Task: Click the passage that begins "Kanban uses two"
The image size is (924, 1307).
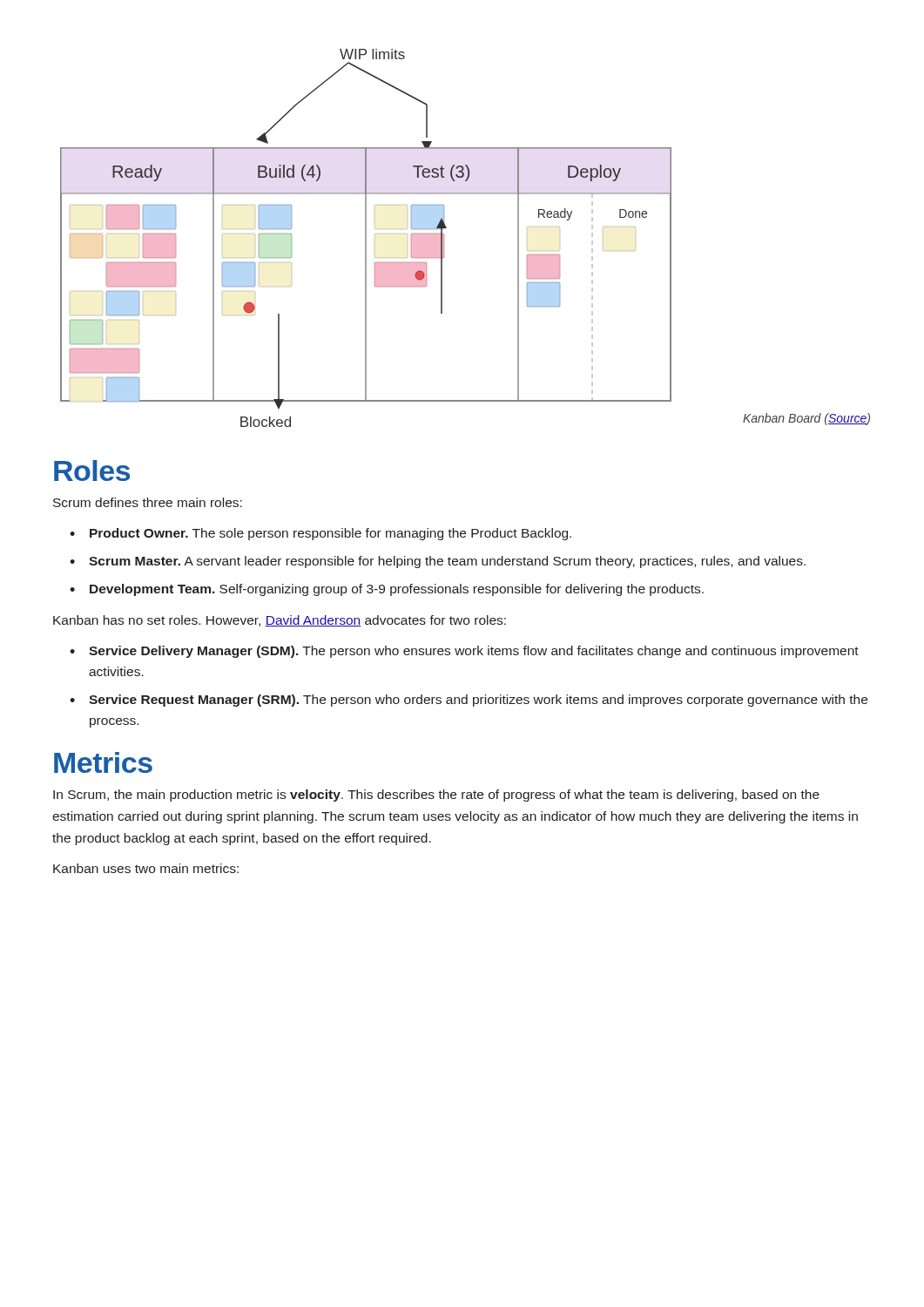Action: 146,868
